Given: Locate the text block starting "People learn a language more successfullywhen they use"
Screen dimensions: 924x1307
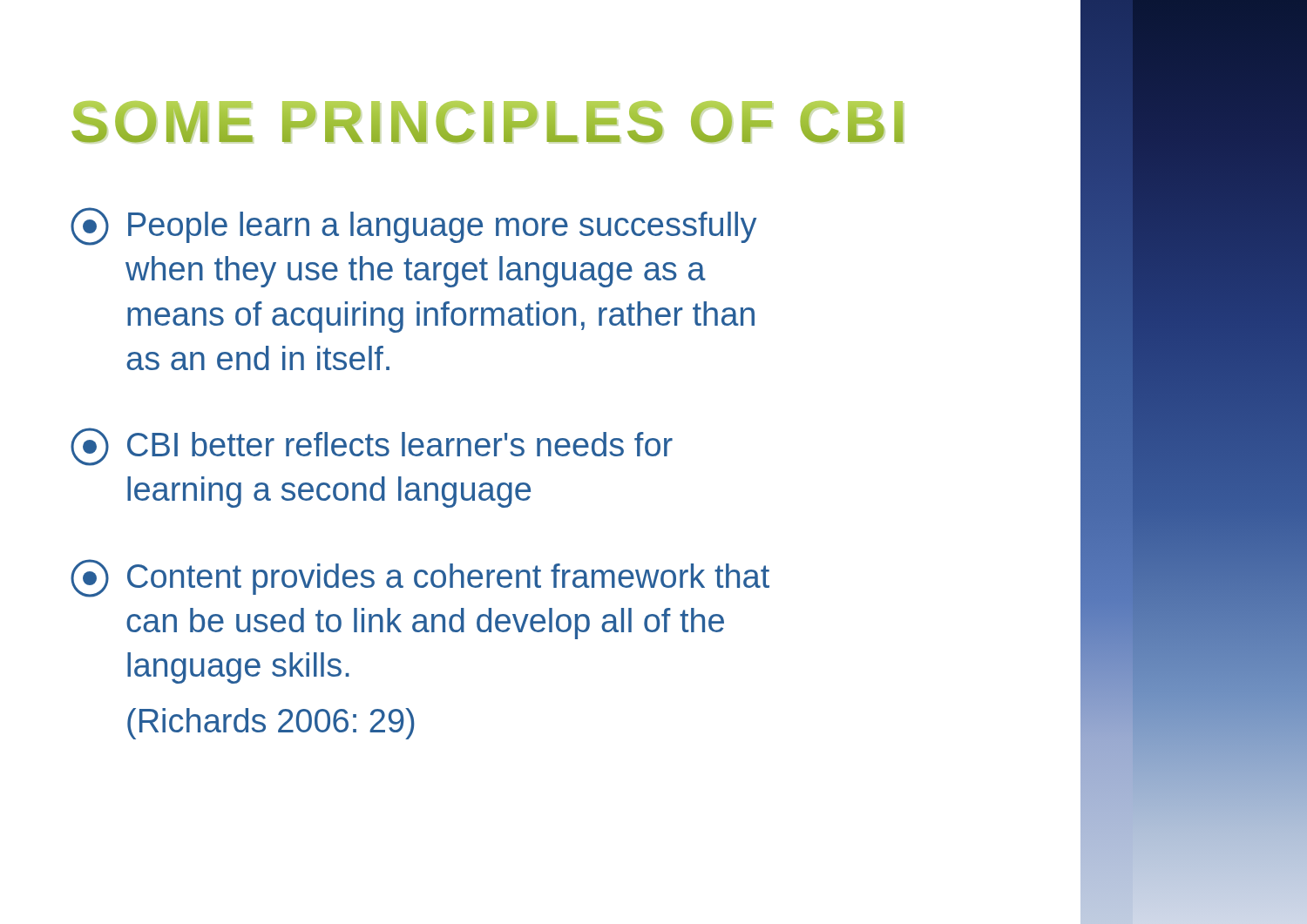Looking at the screenshot, I should click(413, 292).
